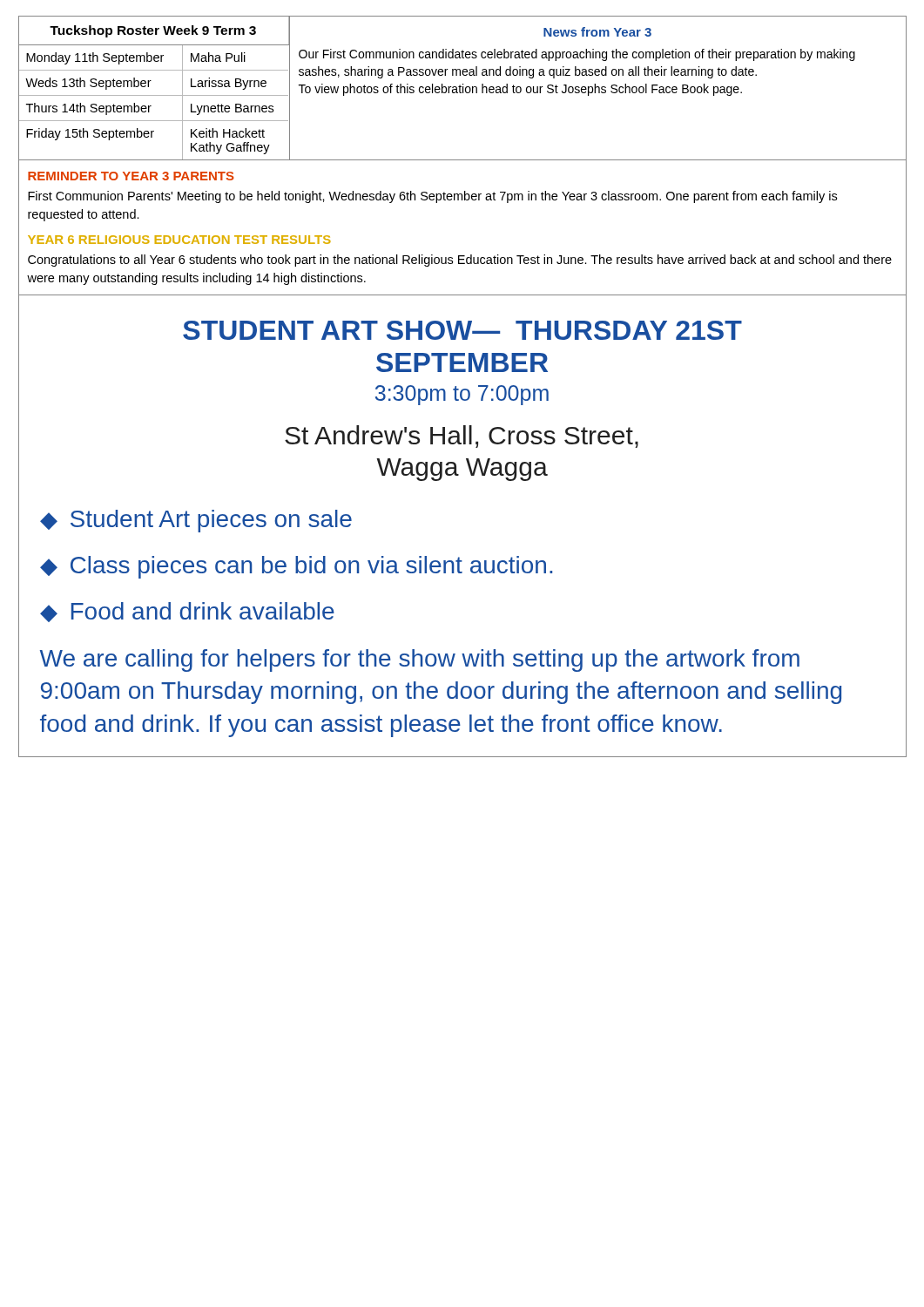The image size is (924, 1307).
Task: Find "St Andrew's Hall, Cross Street,Wagga Wagga" on this page
Action: pyautogui.click(x=462, y=451)
